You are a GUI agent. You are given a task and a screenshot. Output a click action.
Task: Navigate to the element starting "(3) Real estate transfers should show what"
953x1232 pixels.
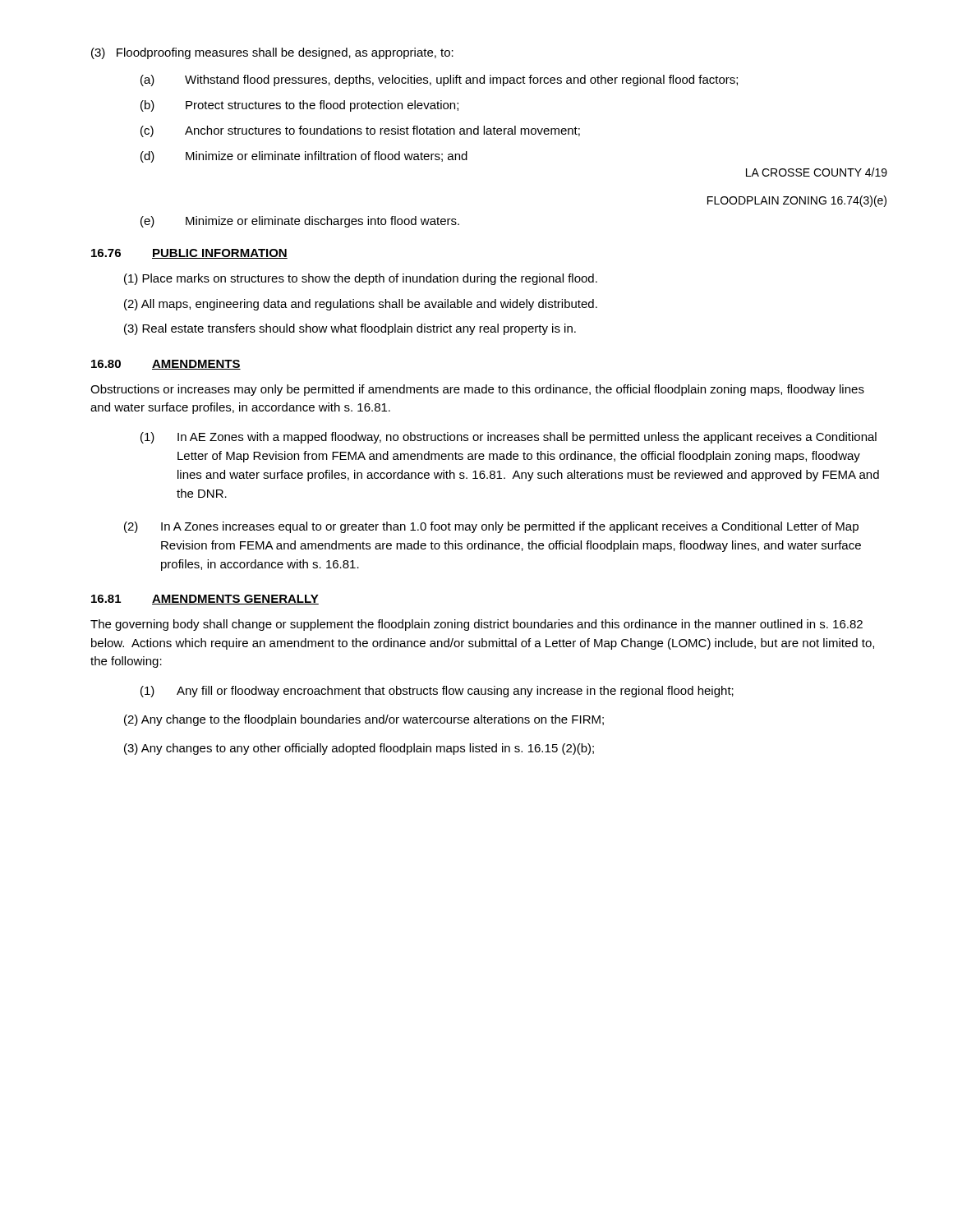coord(350,328)
